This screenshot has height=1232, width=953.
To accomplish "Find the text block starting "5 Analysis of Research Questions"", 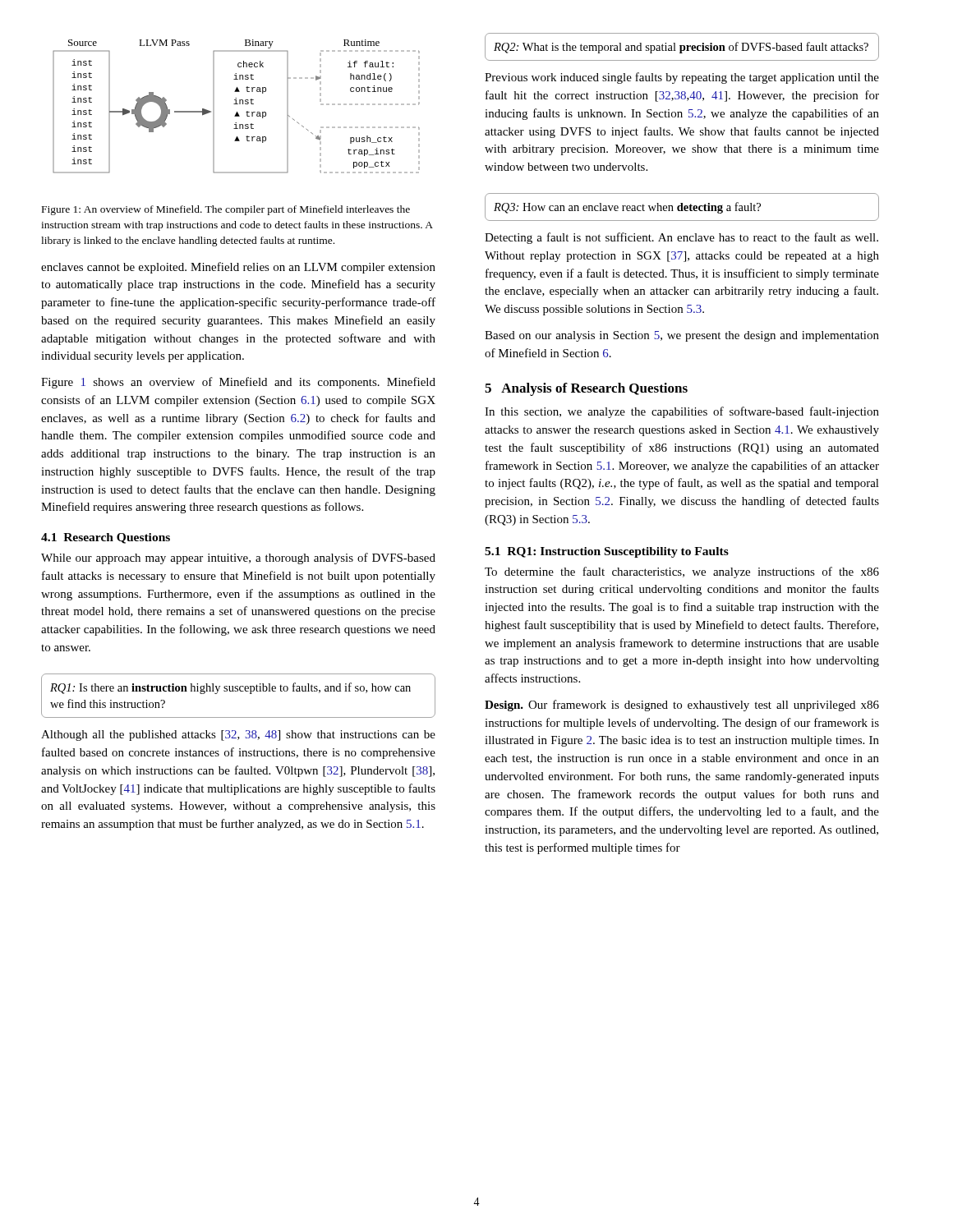I will [586, 388].
